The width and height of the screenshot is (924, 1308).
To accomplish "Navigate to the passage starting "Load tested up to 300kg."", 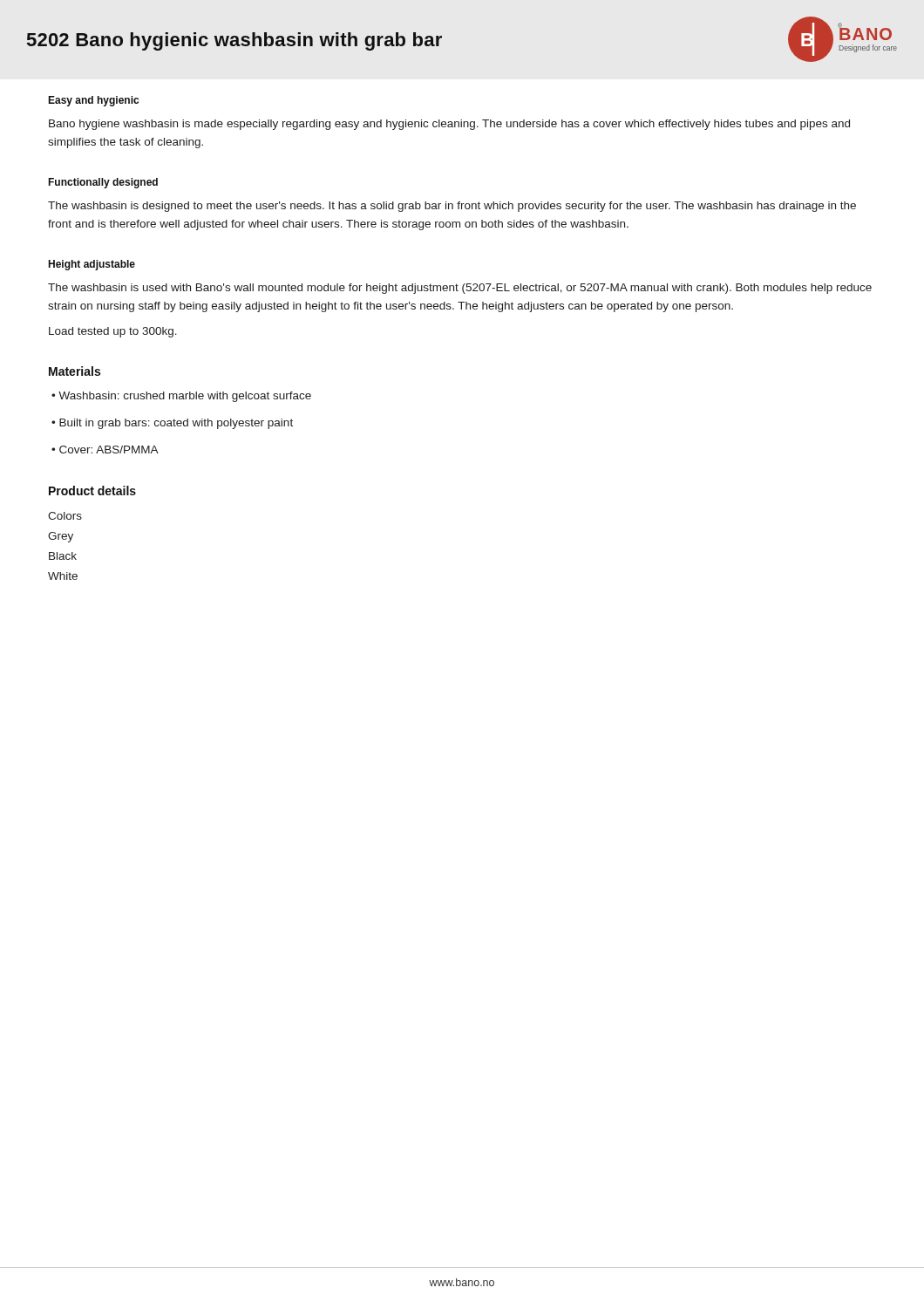I will coord(113,331).
